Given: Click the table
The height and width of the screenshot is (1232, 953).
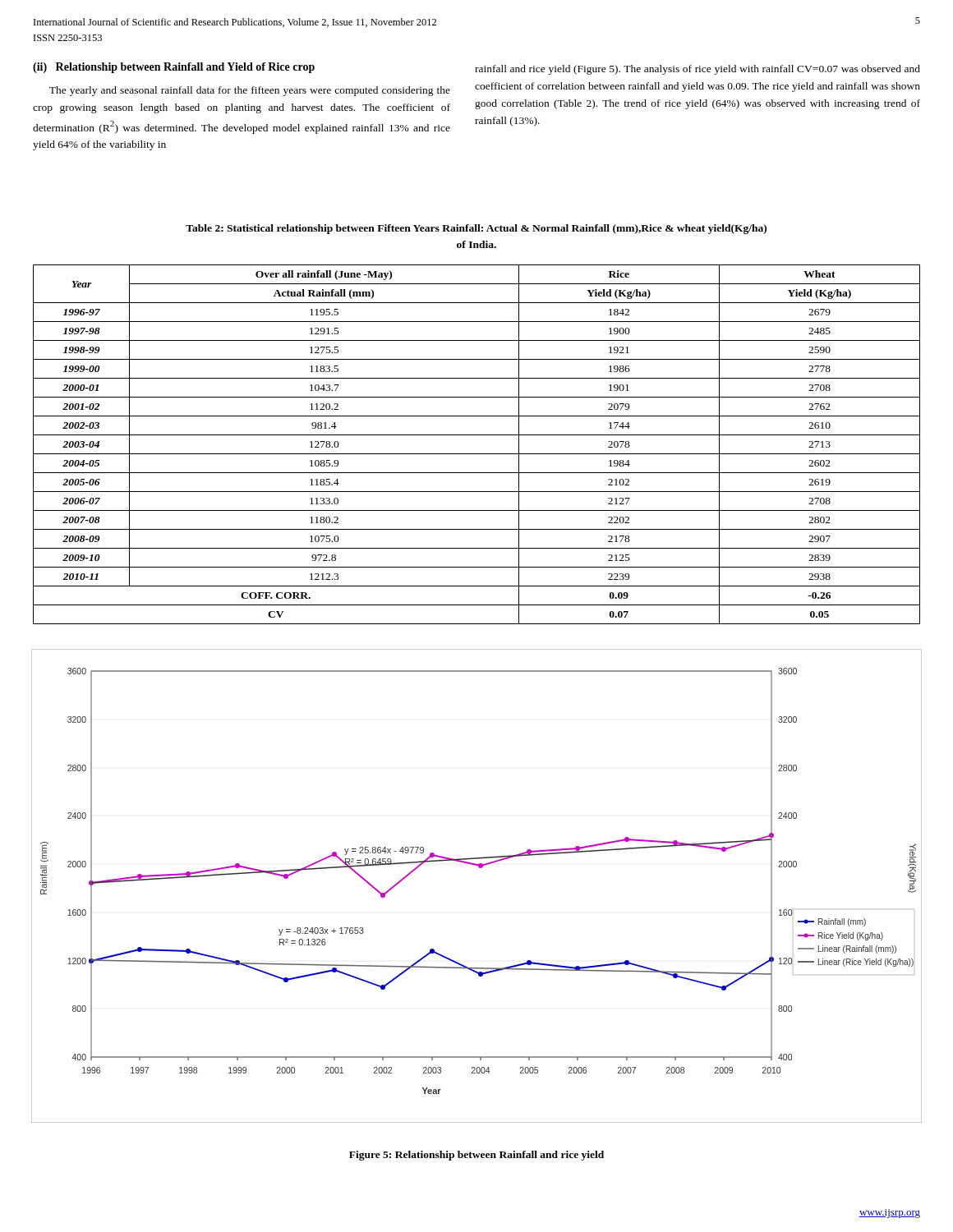Looking at the screenshot, I should 476,444.
